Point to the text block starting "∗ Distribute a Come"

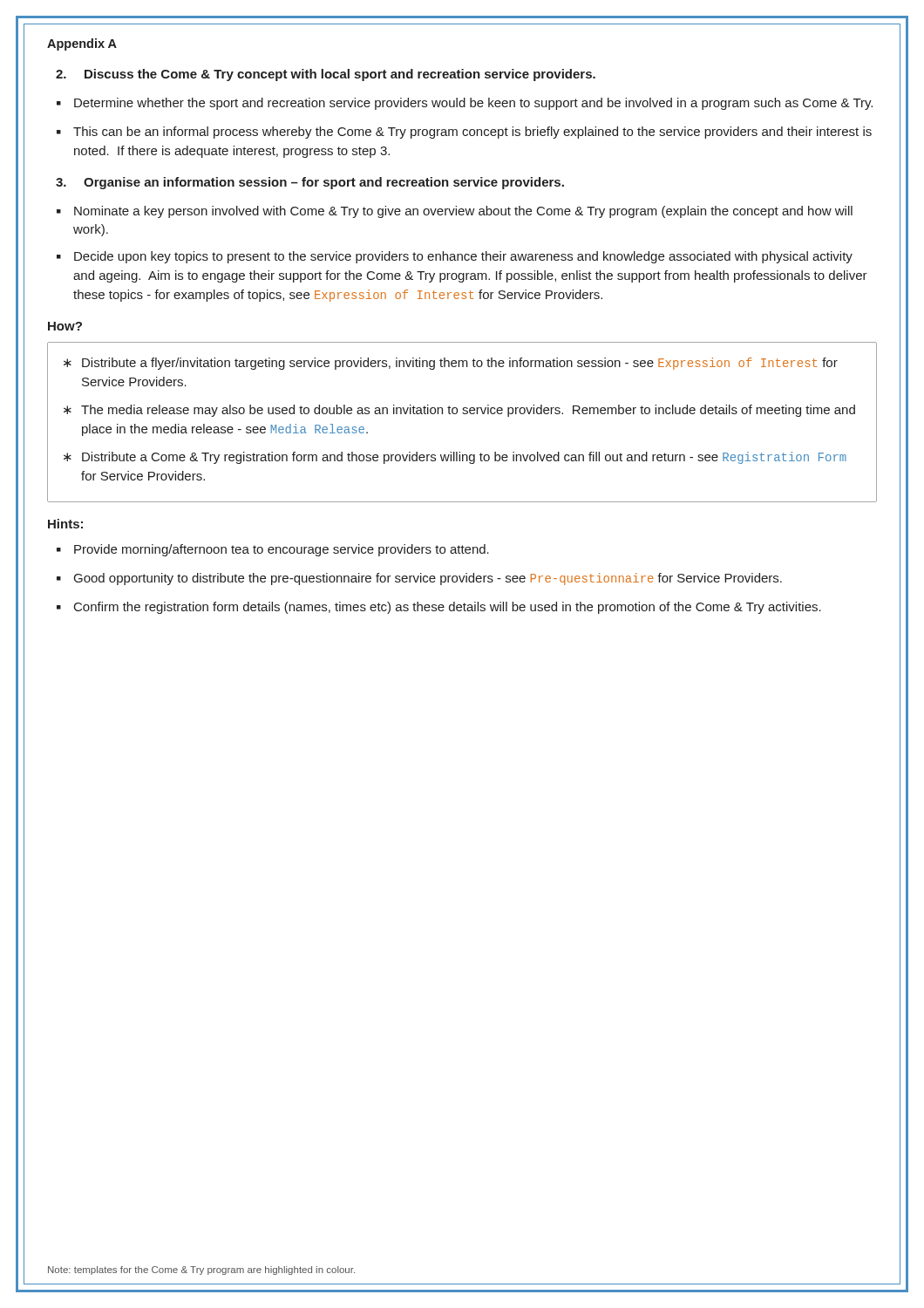462,467
